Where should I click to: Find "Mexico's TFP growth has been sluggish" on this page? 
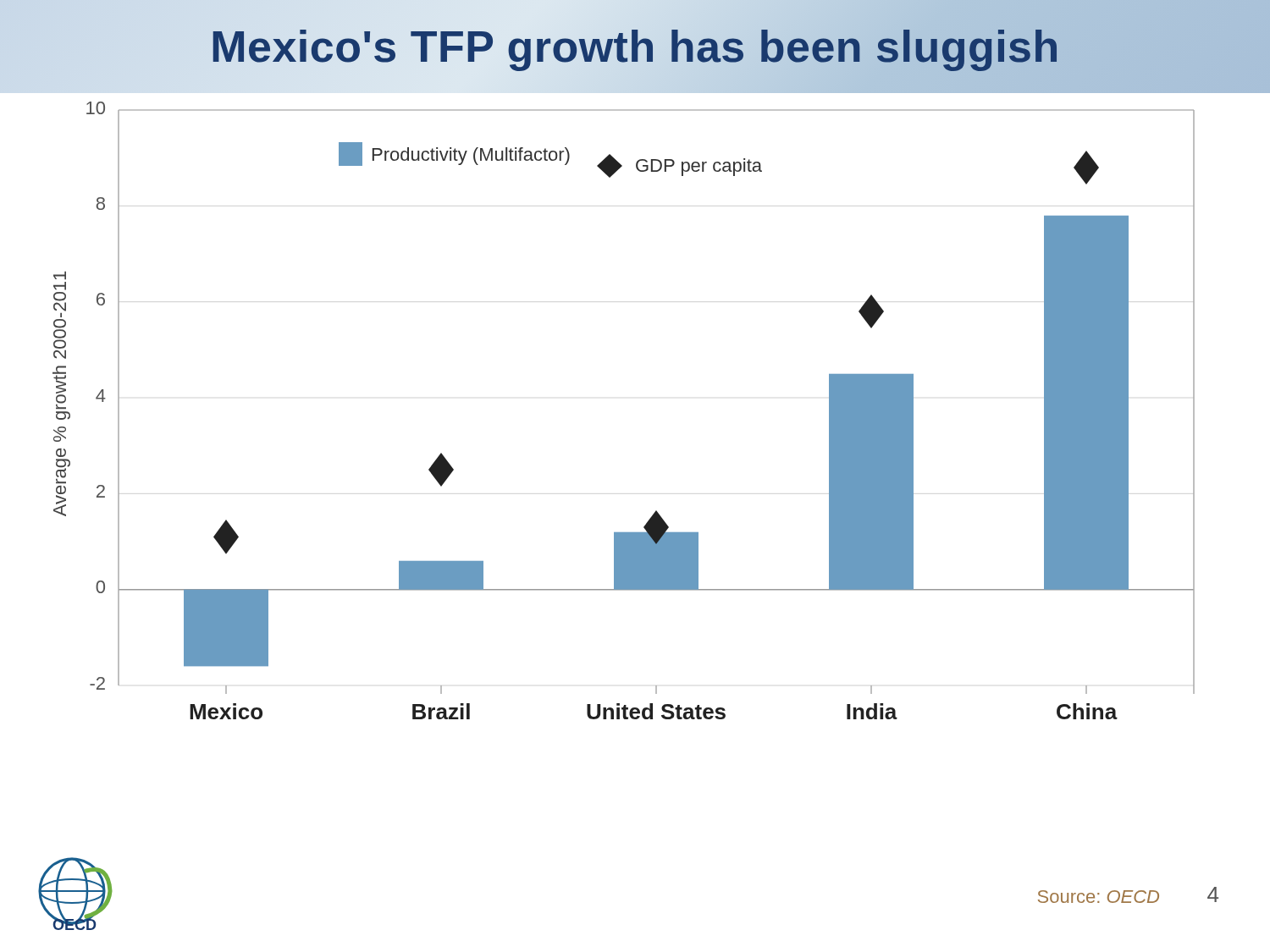point(635,47)
